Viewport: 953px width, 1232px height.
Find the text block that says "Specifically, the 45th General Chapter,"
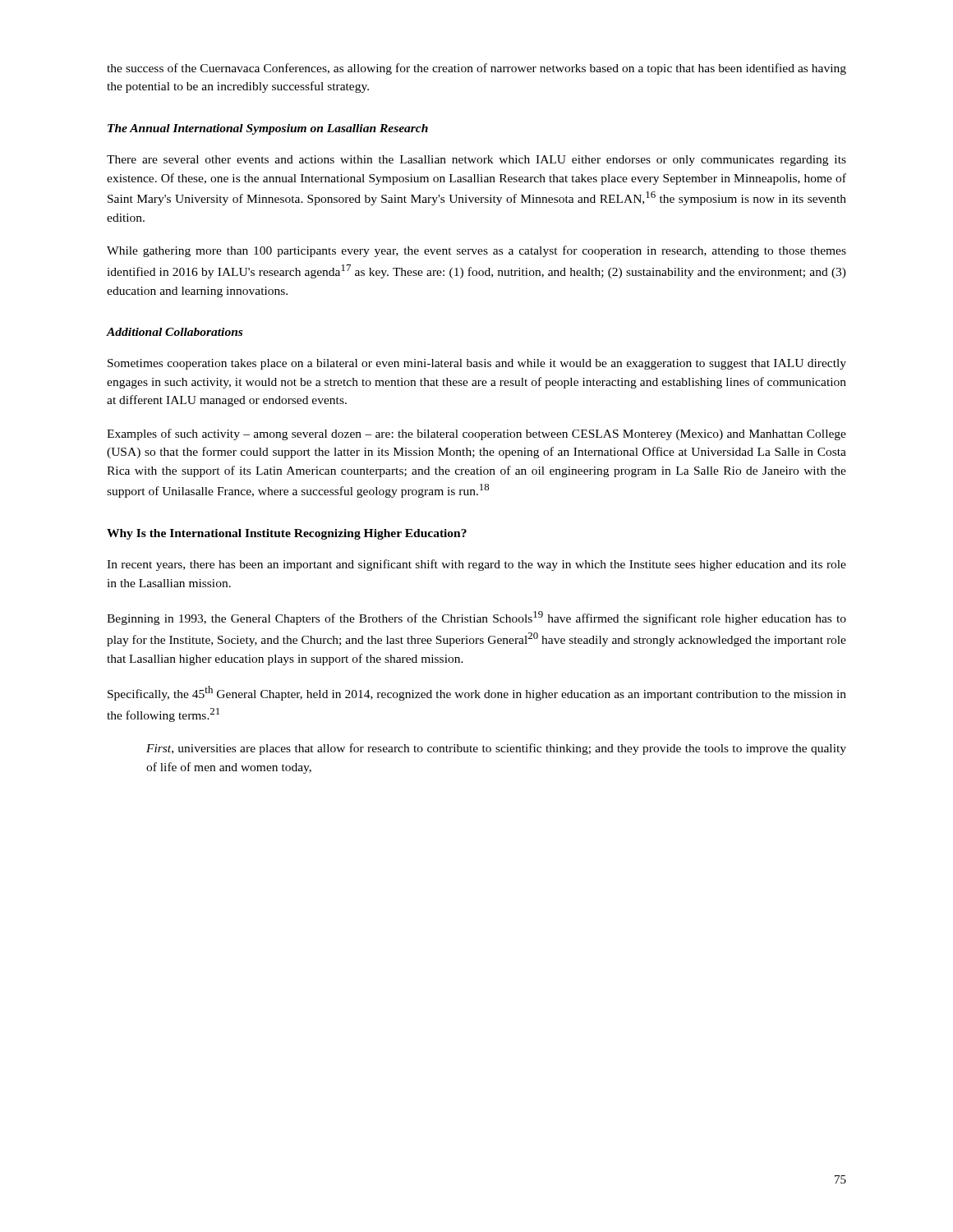pos(476,703)
